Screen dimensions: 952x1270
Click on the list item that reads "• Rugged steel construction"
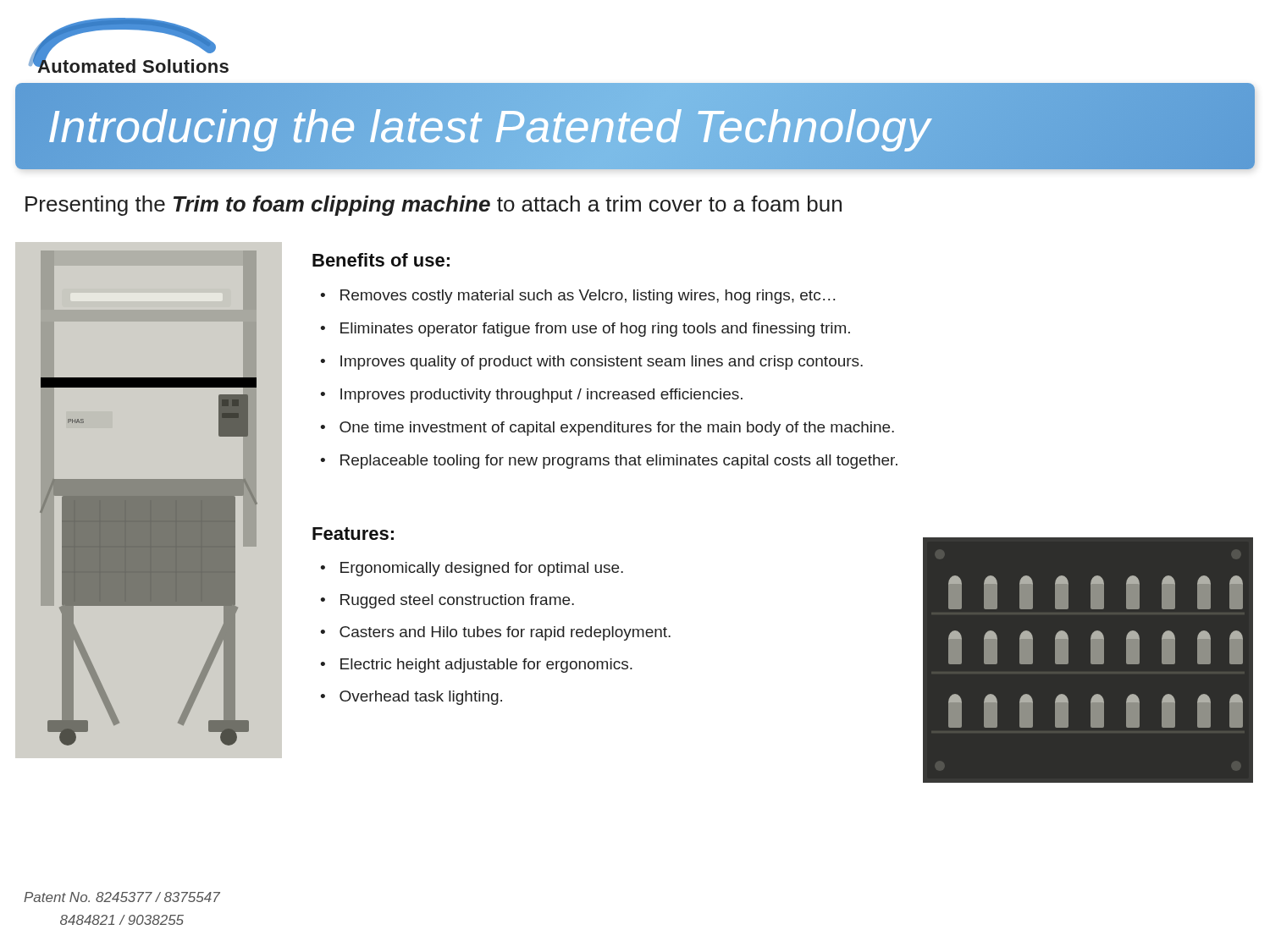click(448, 600)
